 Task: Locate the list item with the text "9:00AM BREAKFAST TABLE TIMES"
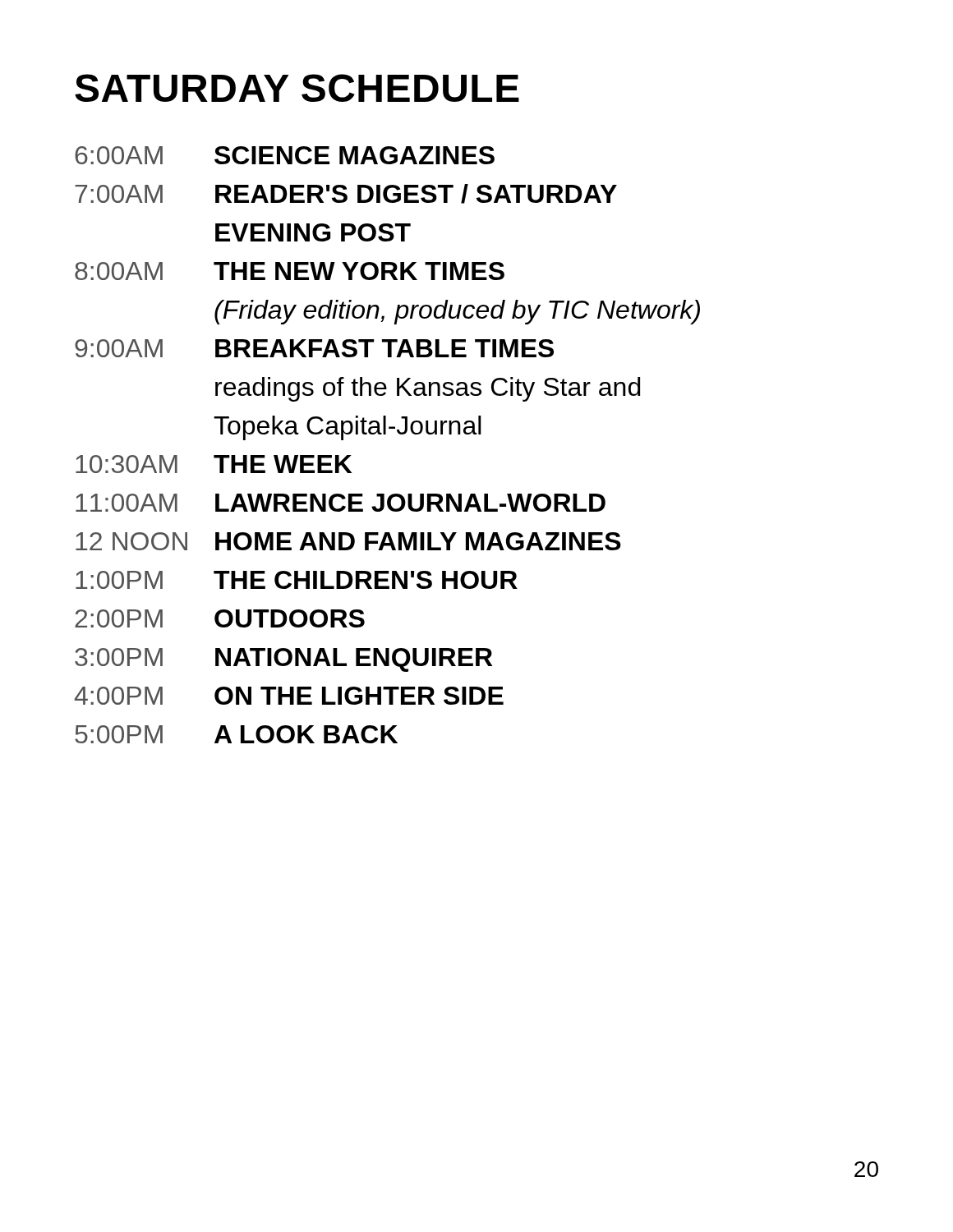314,349
